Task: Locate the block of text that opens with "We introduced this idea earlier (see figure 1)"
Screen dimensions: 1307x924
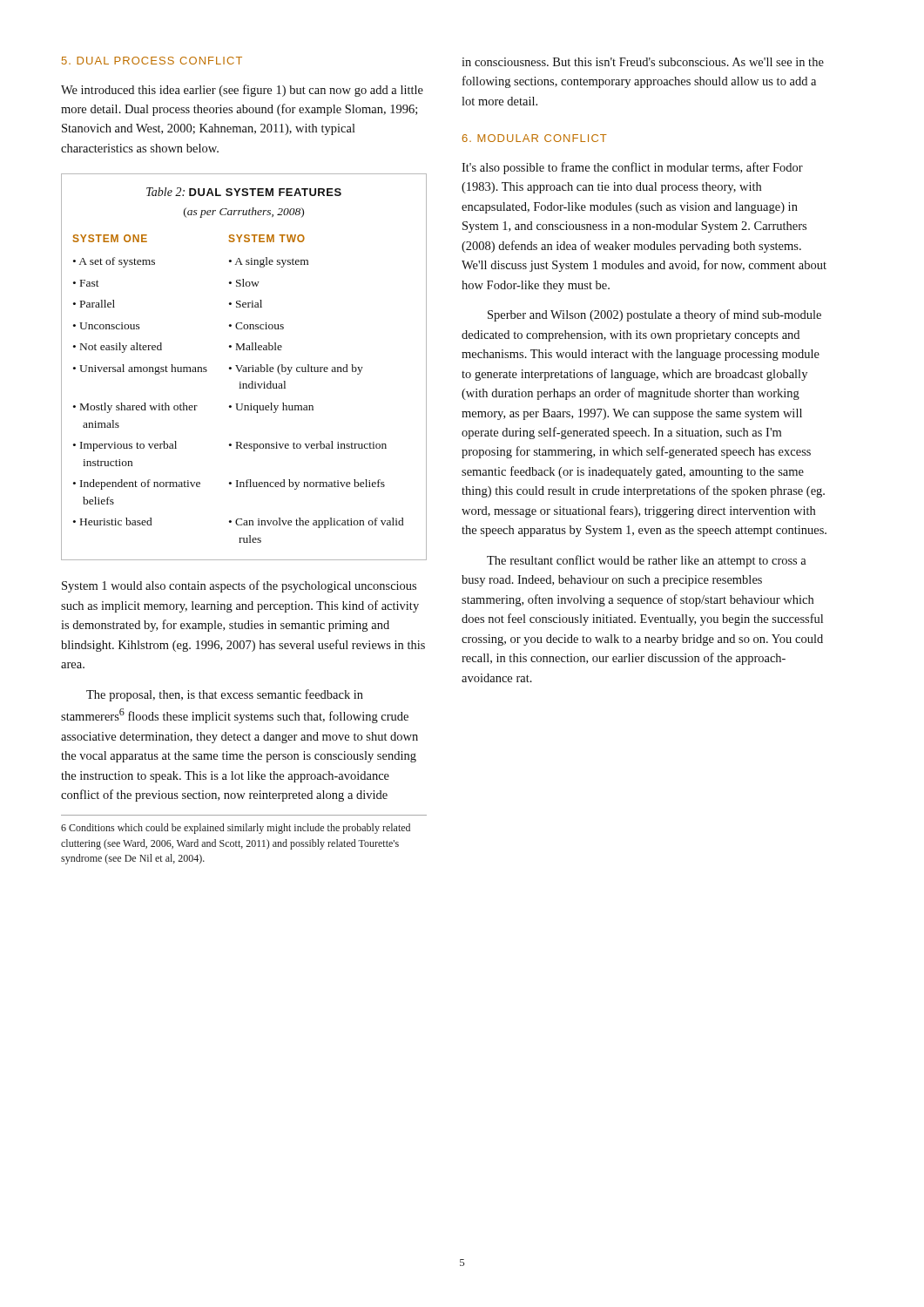Action: coord(244,119)
